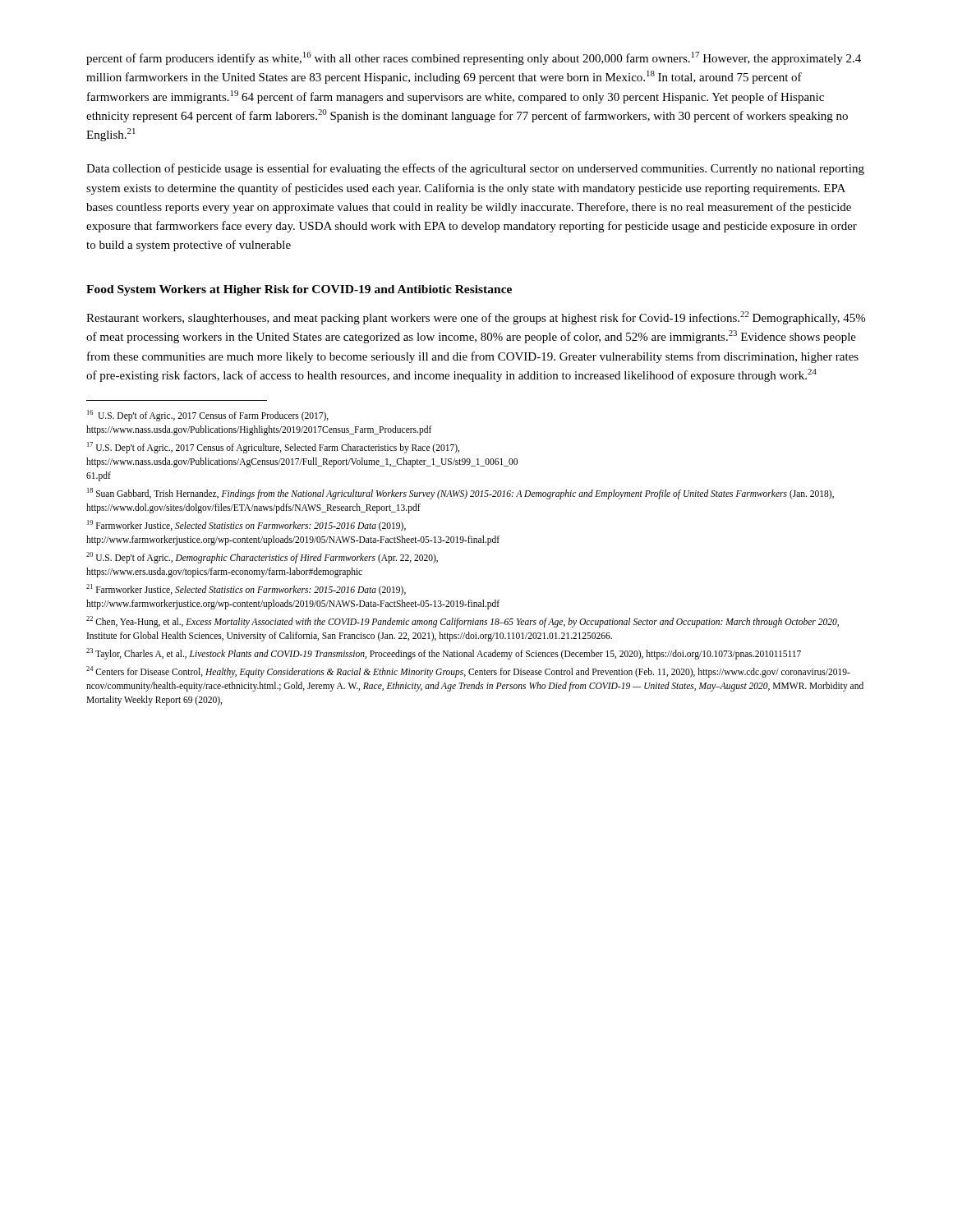Locate the footnote containing "18 Suan Gabbard, Trish Hernandez, Findings from the"
Image resolution: width=953 pixels, height=1232 pixels.
pyautogui.click(x=460, y=500)
